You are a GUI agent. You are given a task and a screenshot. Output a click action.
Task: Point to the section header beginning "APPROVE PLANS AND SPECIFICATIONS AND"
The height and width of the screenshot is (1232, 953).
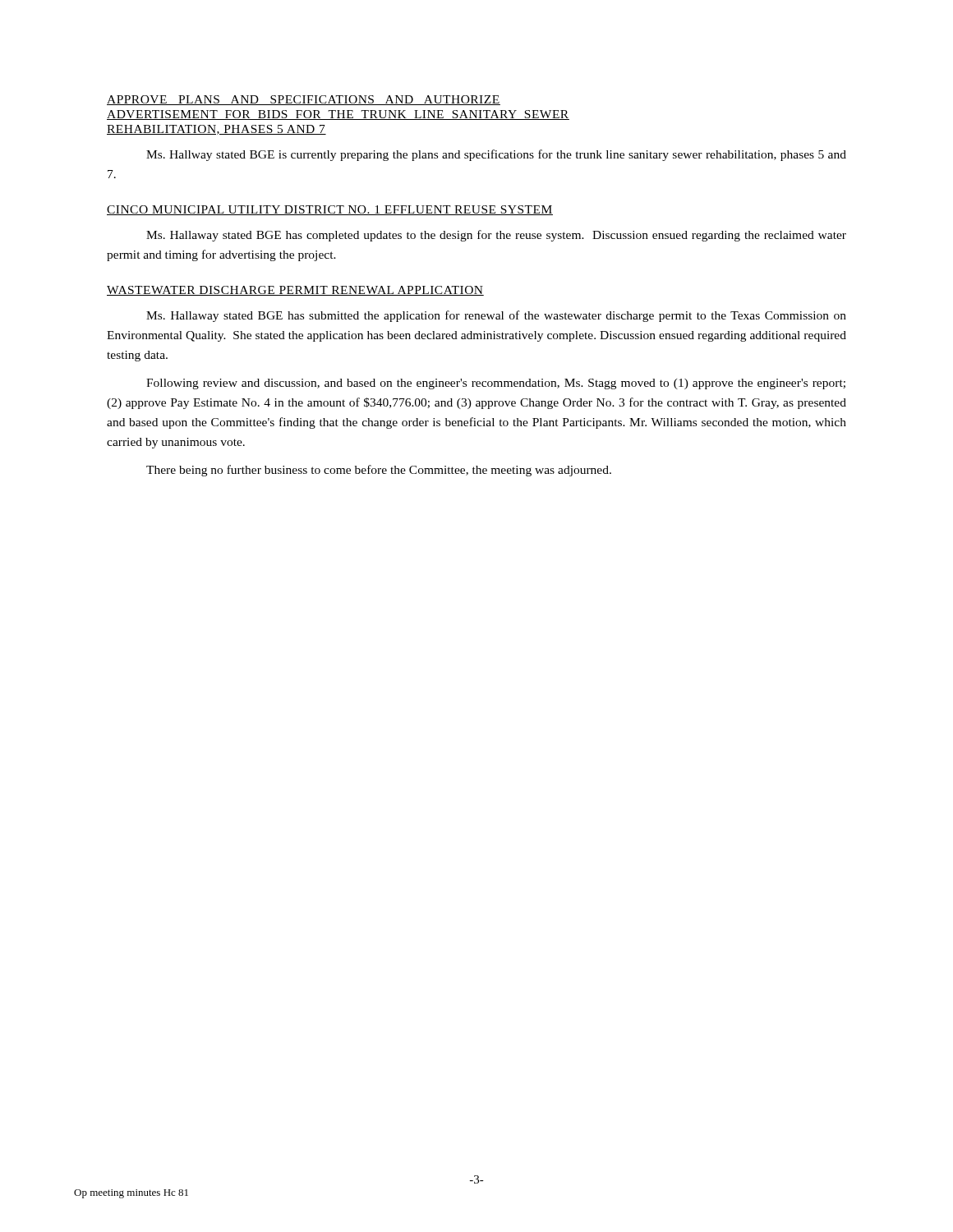point(338,114)
